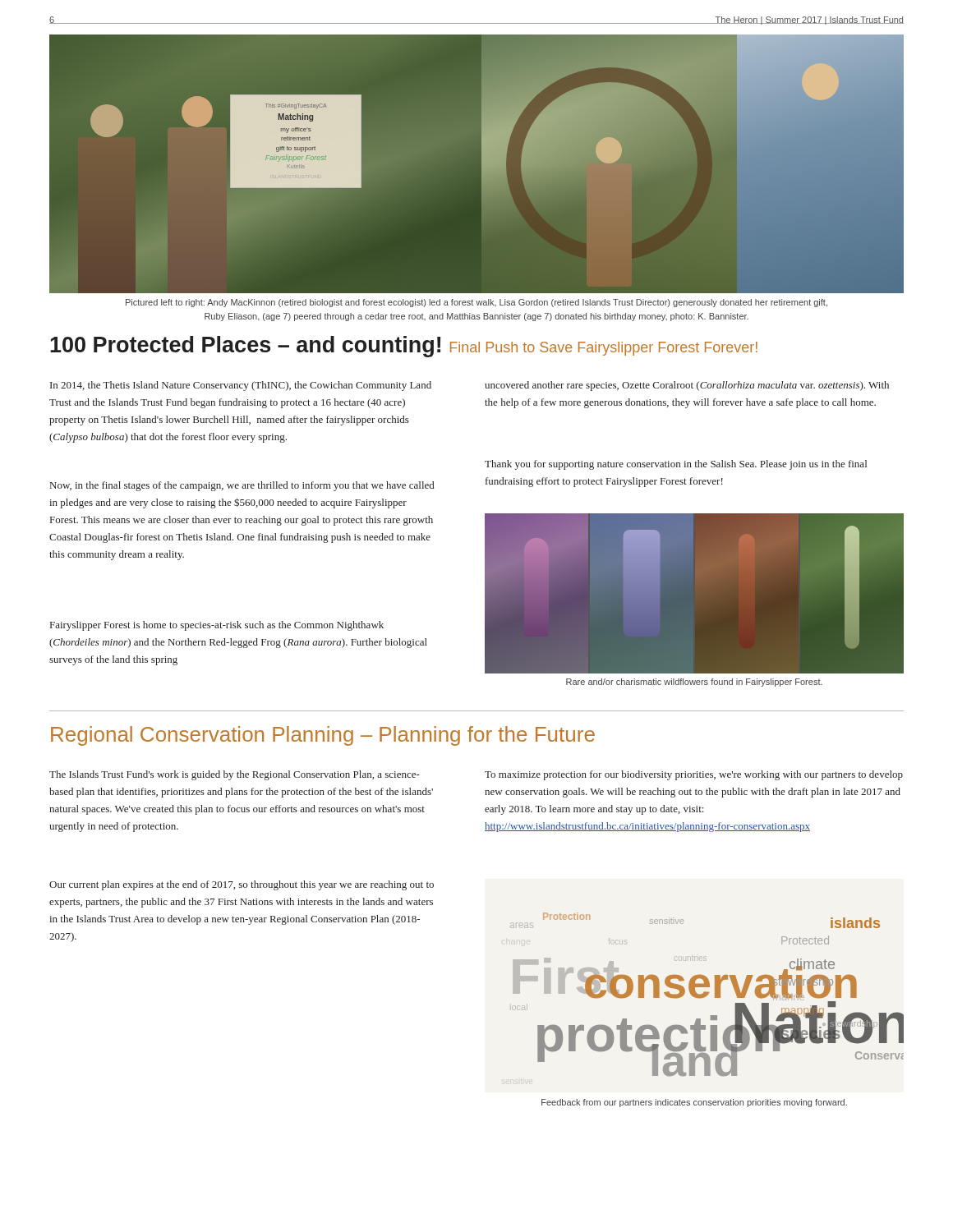This screenshot has height=1232, width=953.
Task: Where is the caption that starts "Rare and/or charismatic wildflowers"?
Action: (694, 682)
